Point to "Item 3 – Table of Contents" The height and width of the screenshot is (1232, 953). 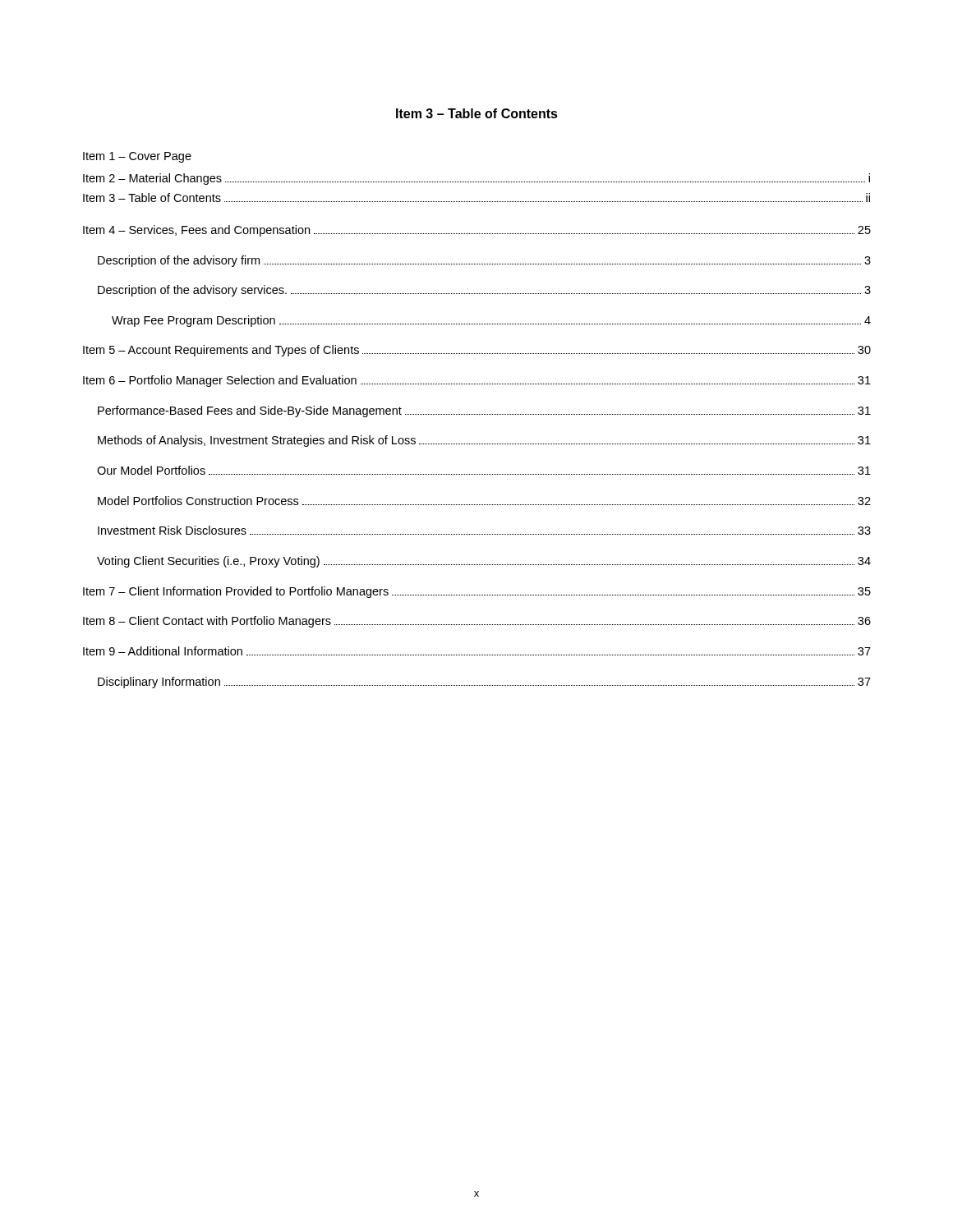coord(476,114)
